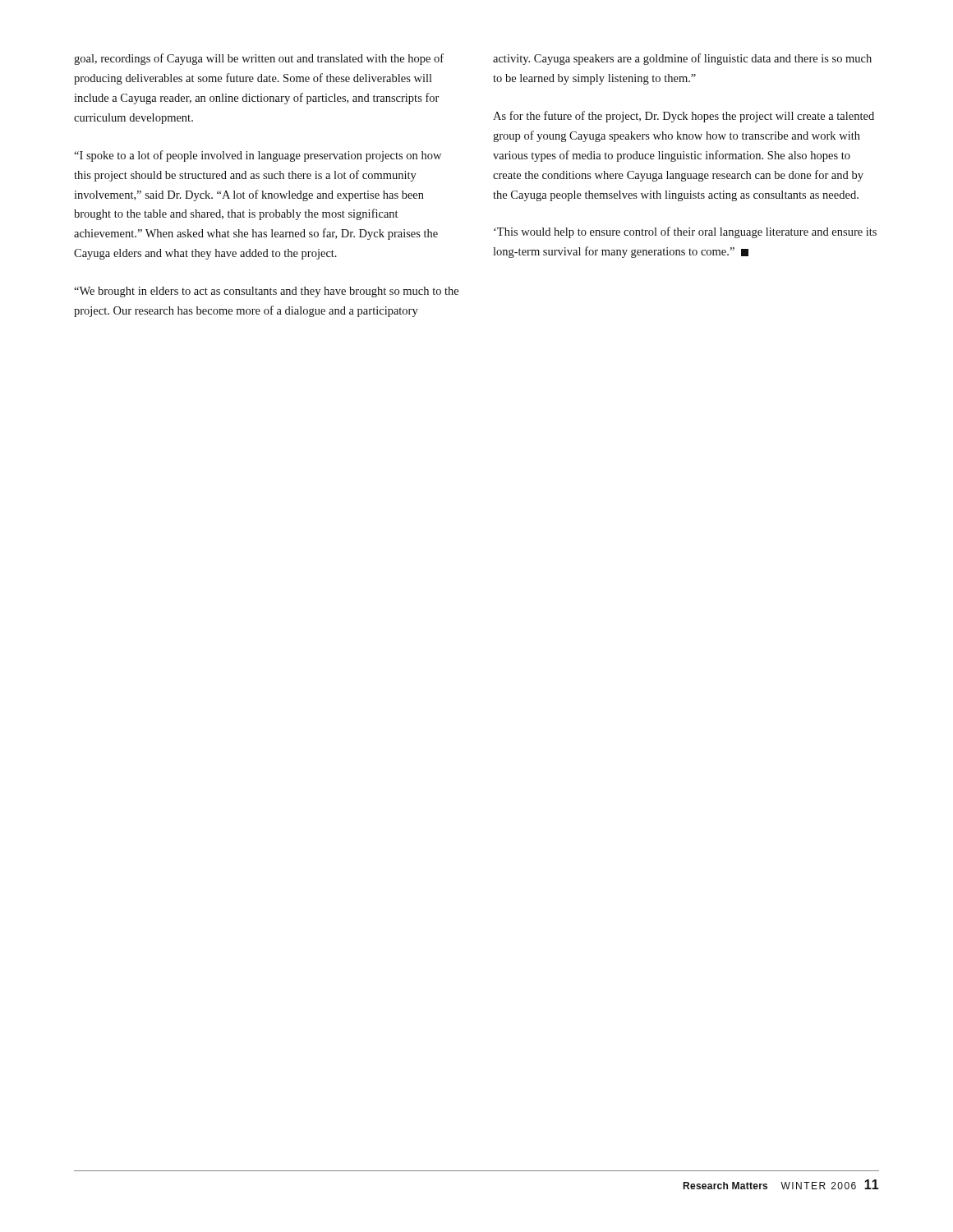Point to the block starting "“We brought in elders"
The image size is (953, 1232).
point(267,301)
